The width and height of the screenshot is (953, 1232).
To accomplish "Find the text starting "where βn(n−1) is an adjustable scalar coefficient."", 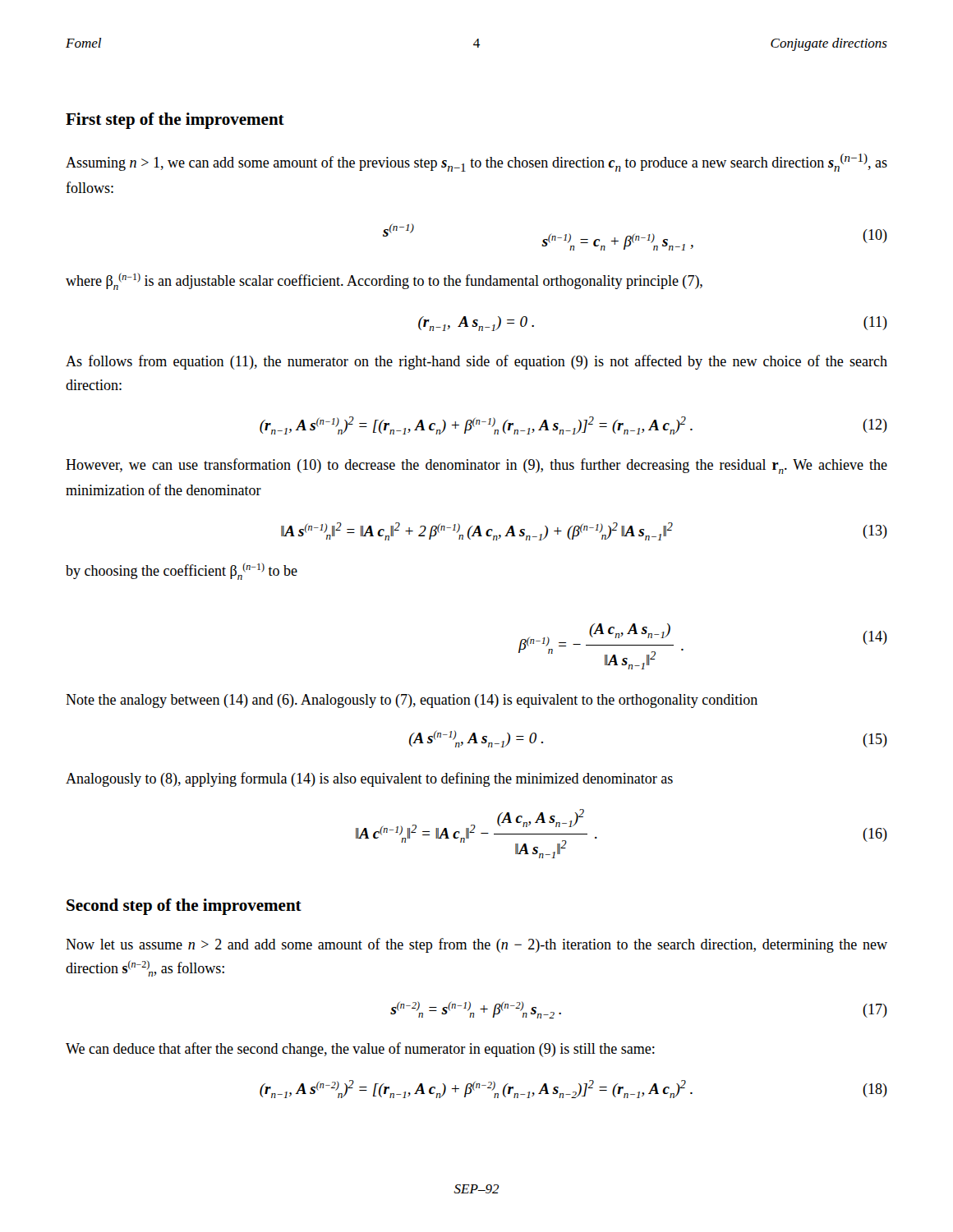I will pos(384,282).
